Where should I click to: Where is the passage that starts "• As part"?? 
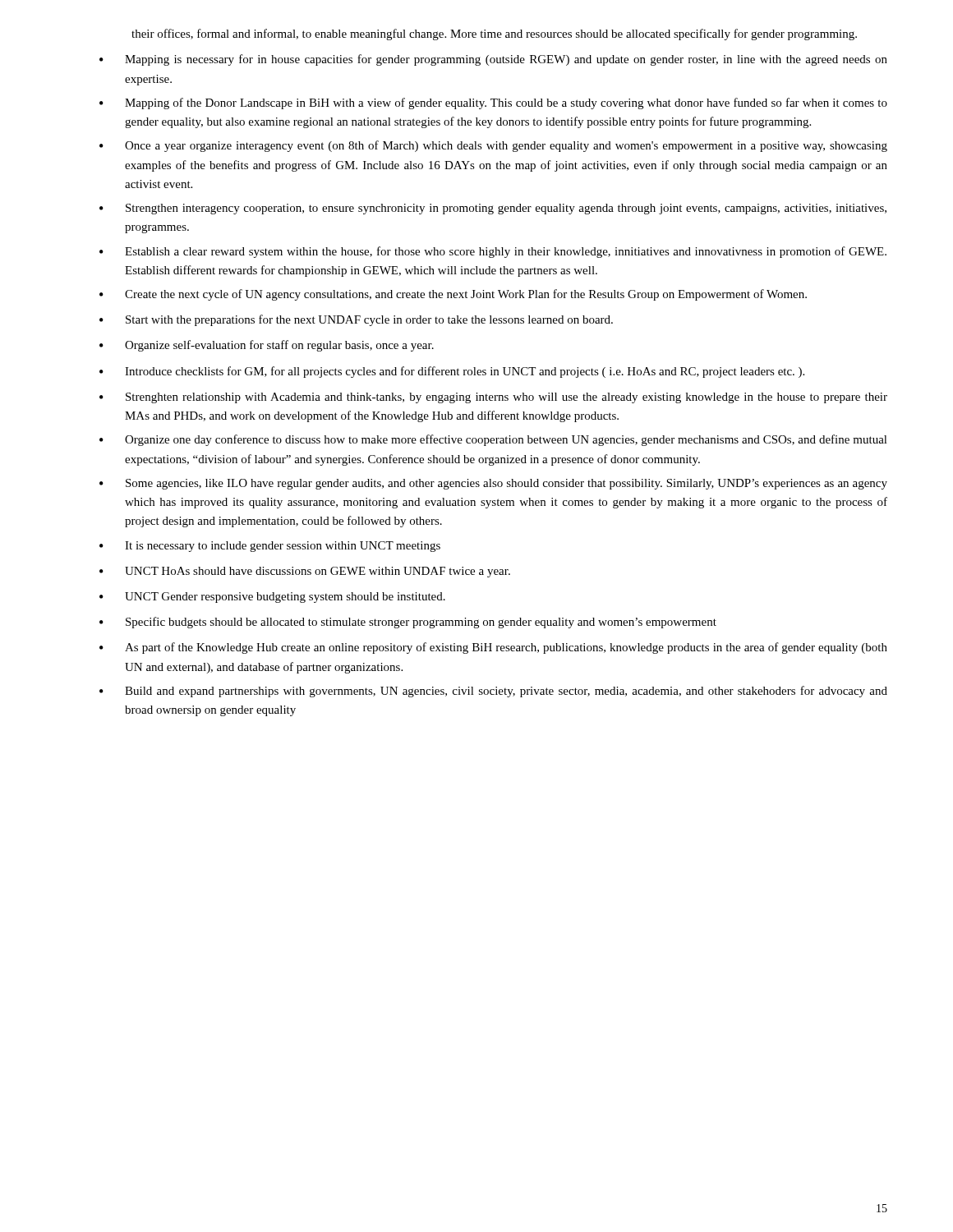point(493,658)
